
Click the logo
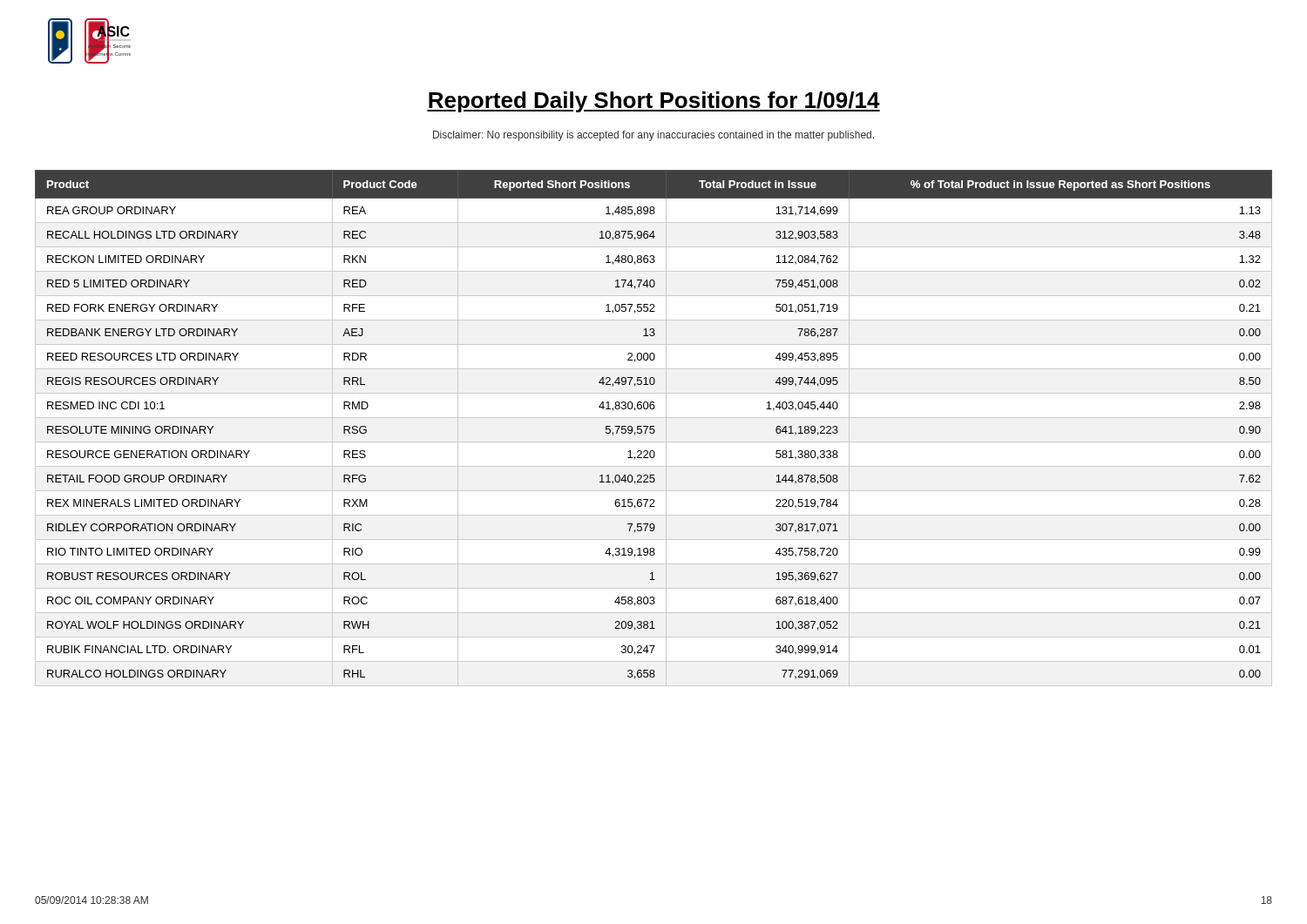[x=83, y=46]
